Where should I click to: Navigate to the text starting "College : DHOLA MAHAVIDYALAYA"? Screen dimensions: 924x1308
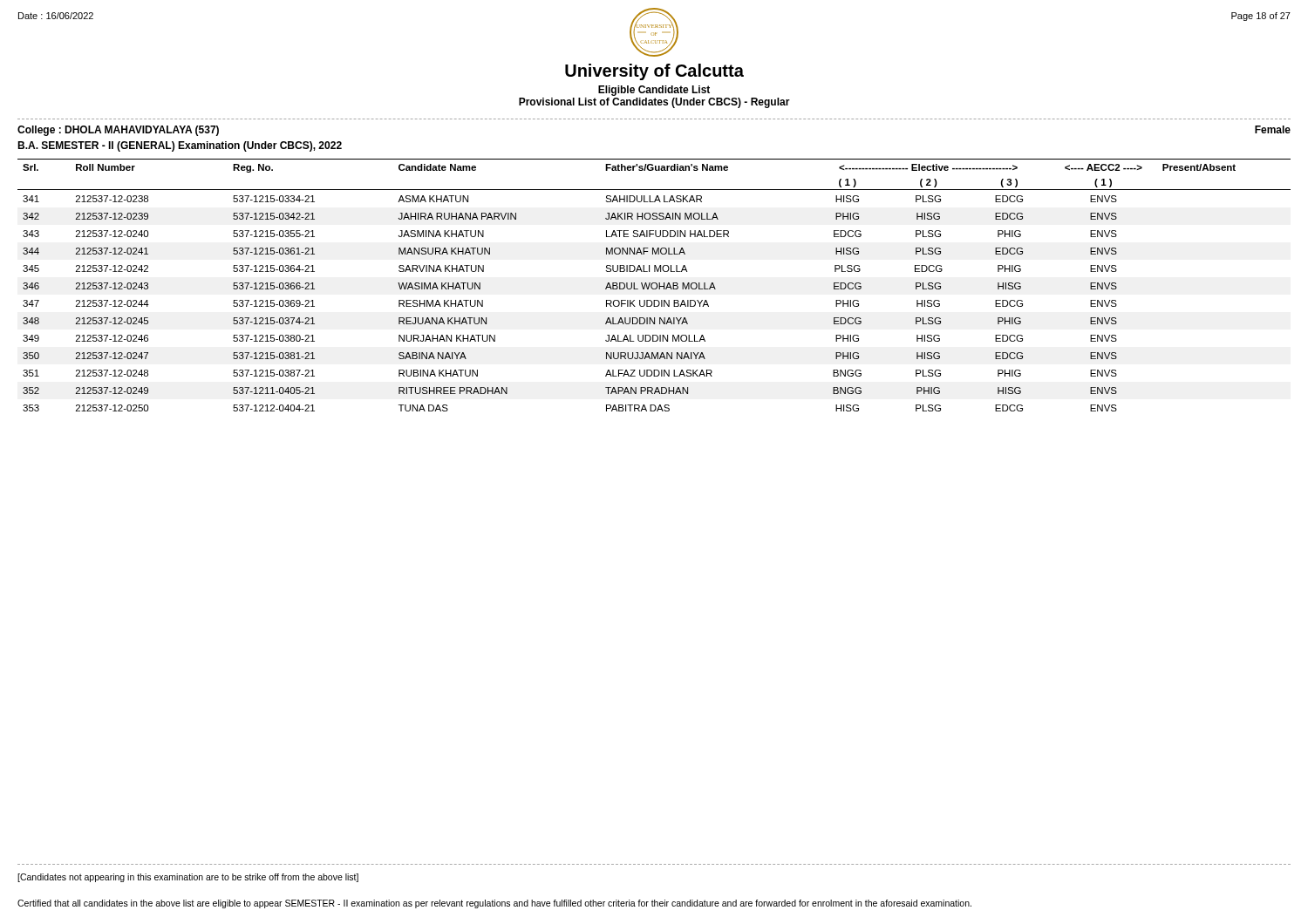[118, 130]
